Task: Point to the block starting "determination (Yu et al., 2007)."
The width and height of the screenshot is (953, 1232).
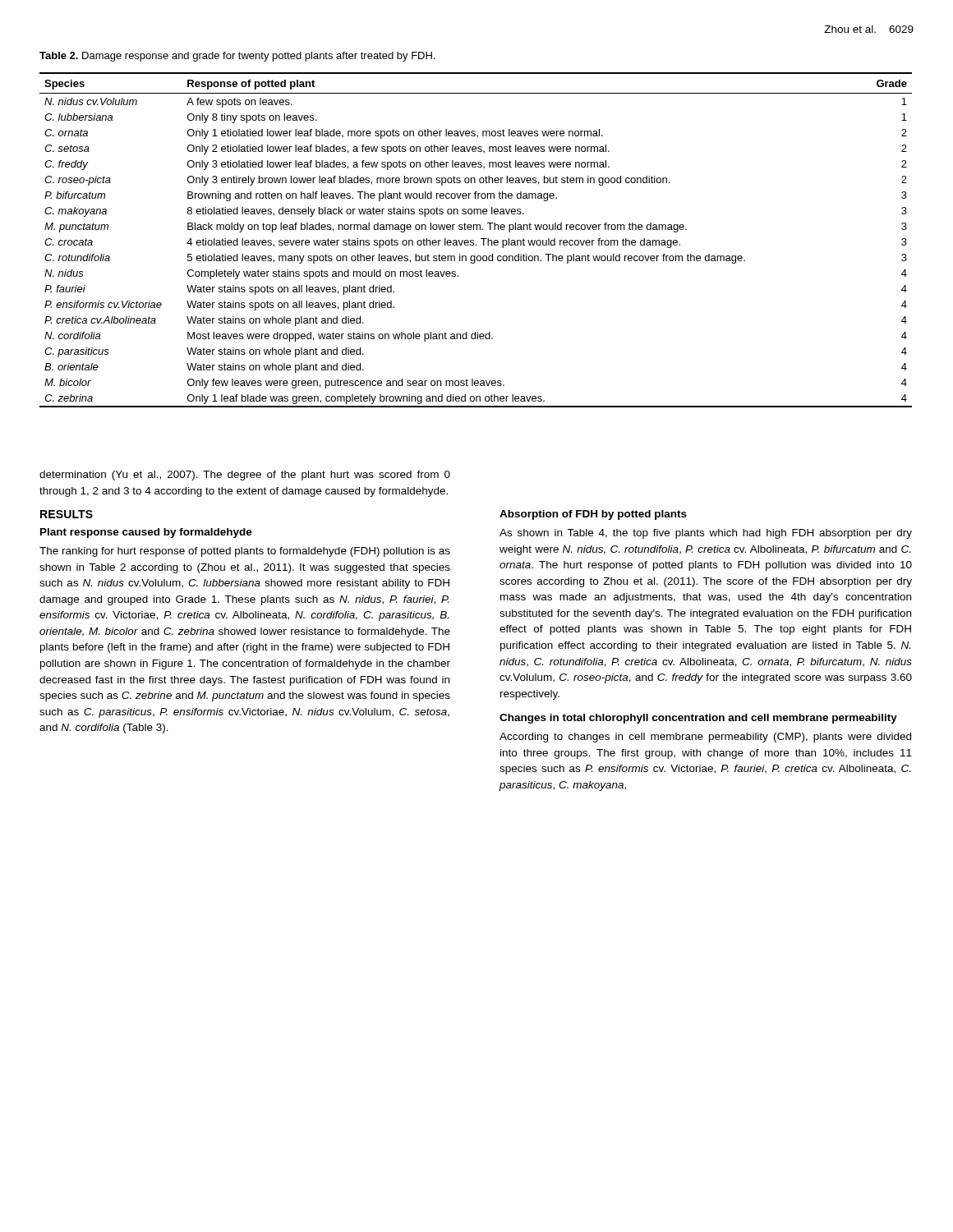Action: click(245, 482)
